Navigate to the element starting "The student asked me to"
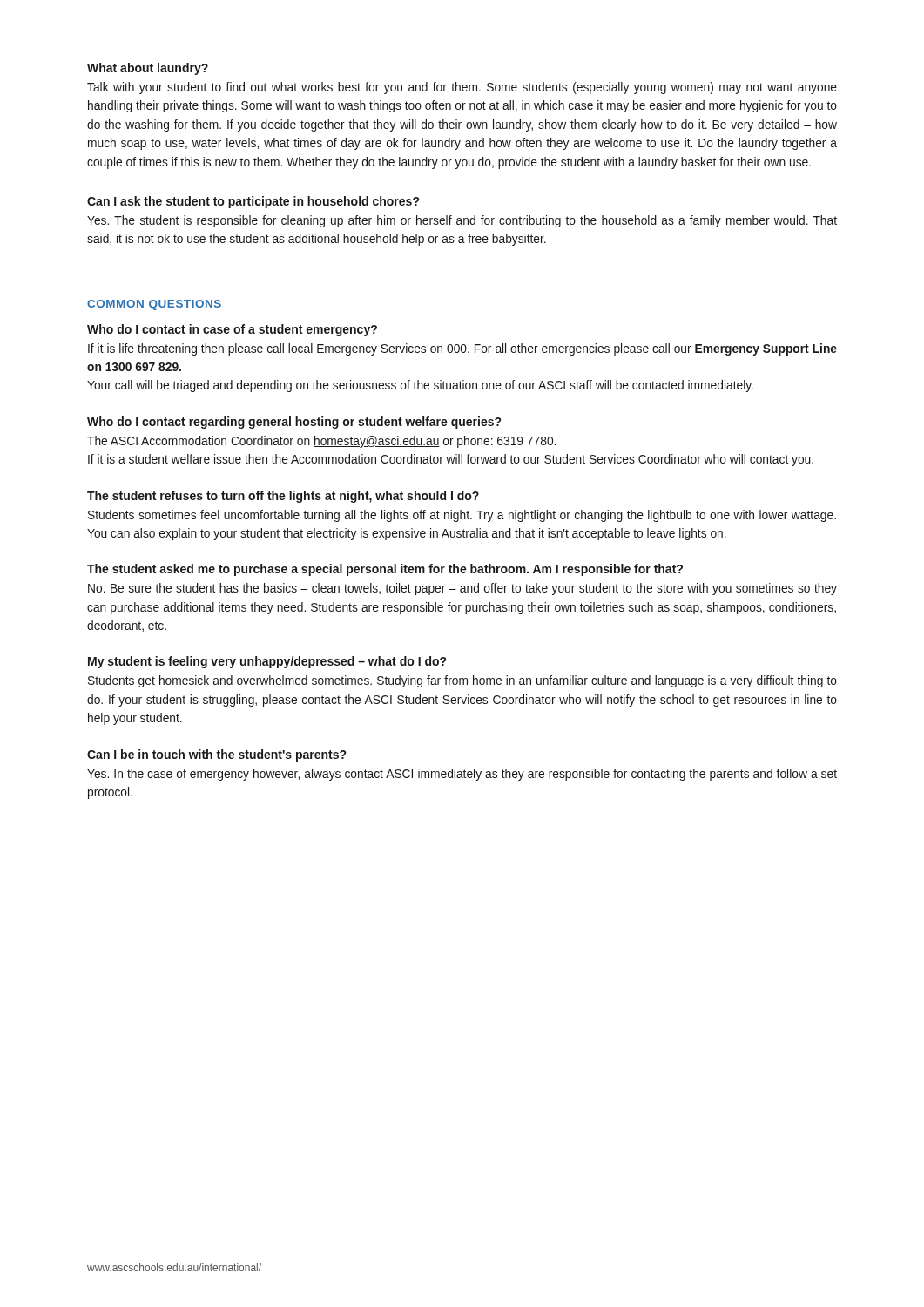924x1307 pixels. coord(385,569)
